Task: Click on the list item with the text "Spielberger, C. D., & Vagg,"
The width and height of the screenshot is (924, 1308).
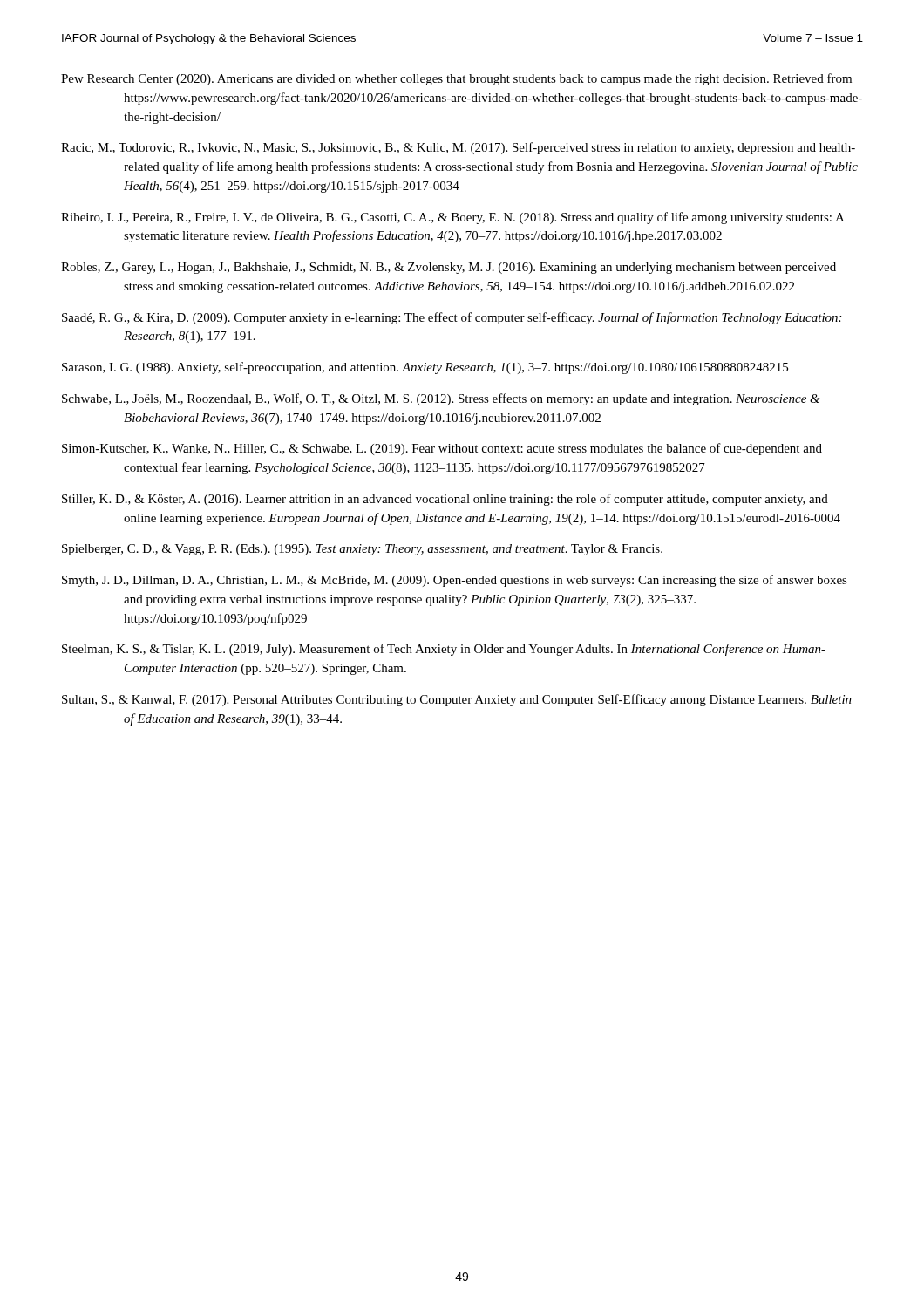Action: tap(362, 549)
